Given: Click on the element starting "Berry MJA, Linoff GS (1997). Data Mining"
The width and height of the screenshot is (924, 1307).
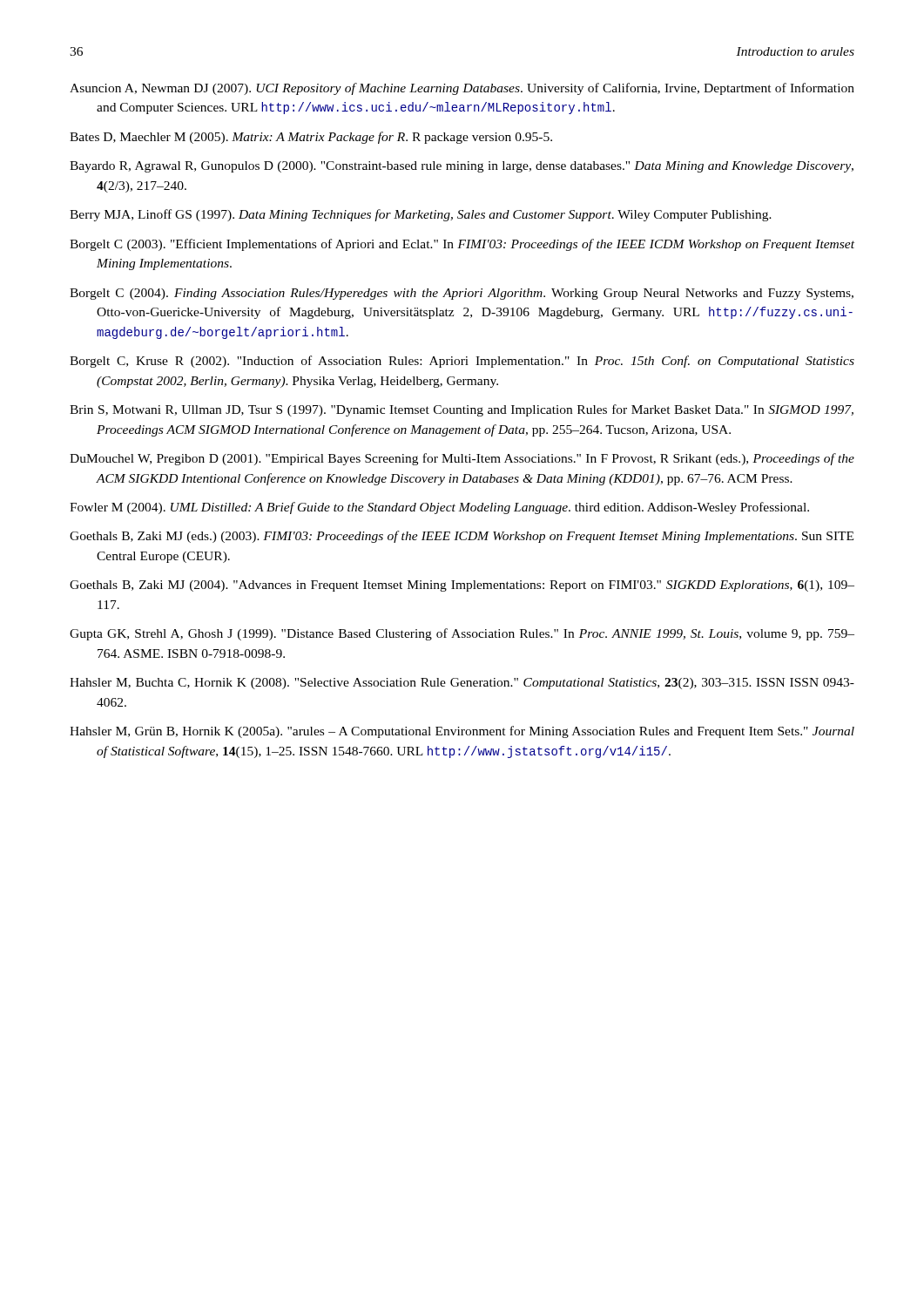Looking at the screenshot, I should coord(421,214).
